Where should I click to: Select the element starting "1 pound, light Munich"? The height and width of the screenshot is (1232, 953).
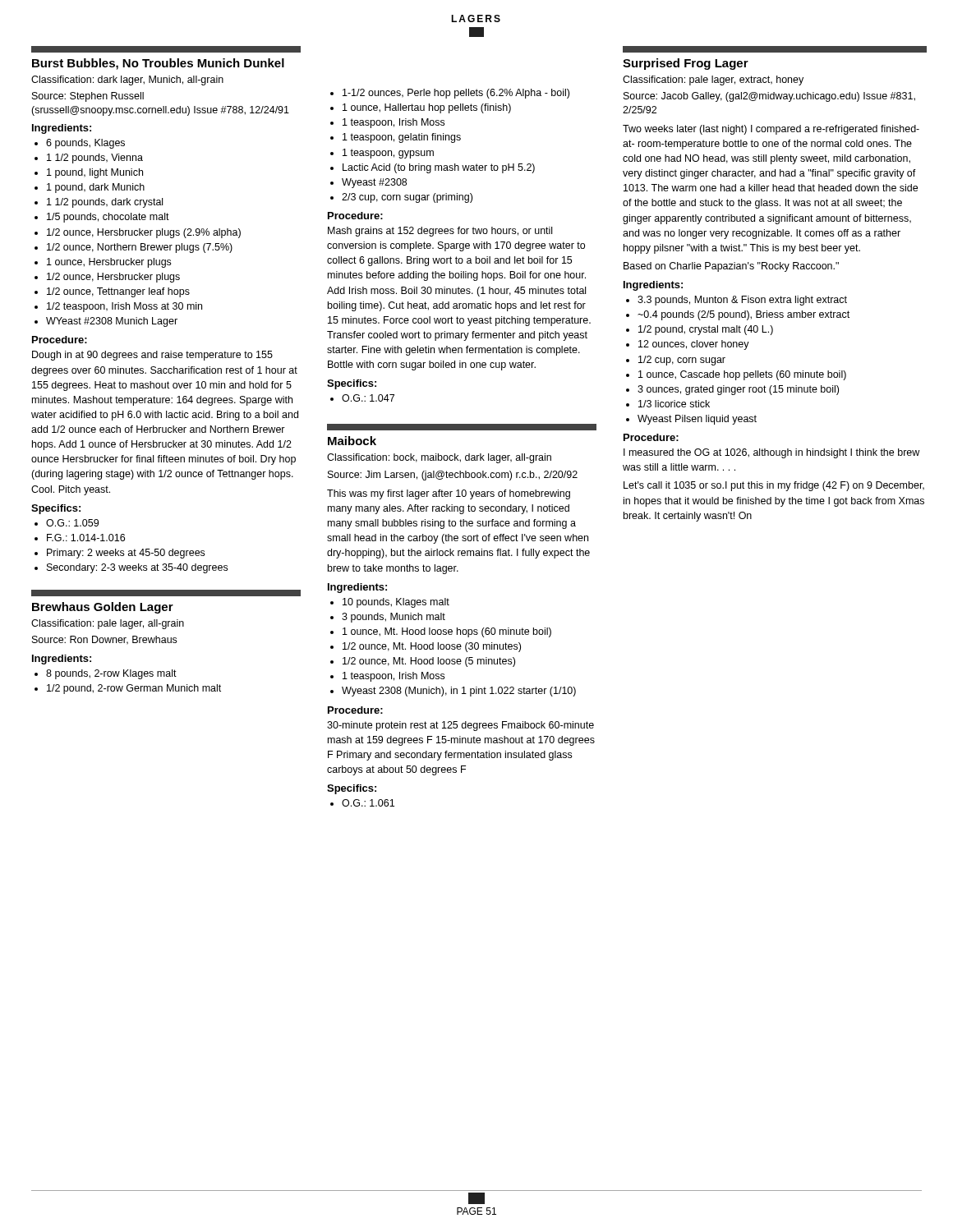tap(95, 172)
